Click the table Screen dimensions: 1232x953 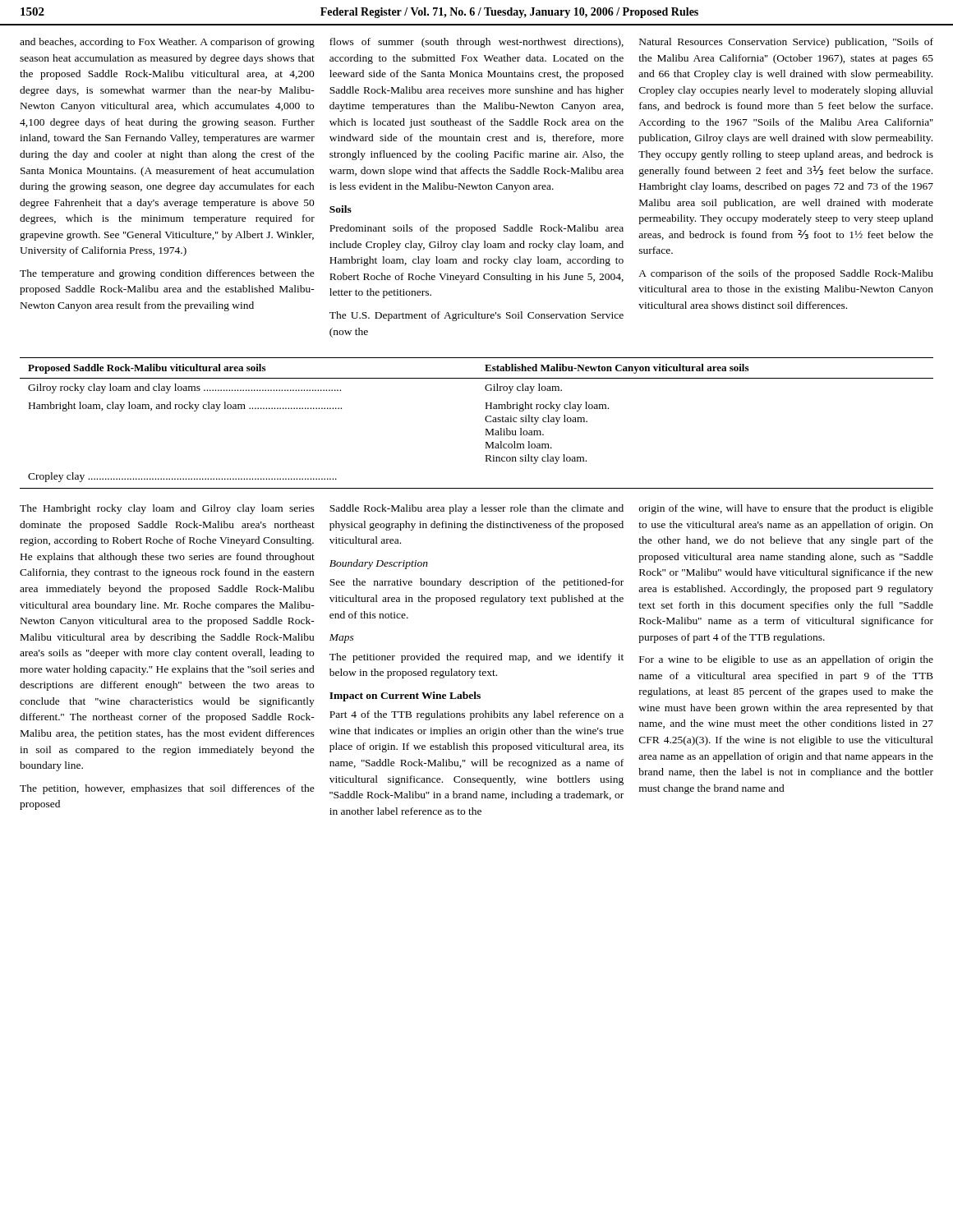click(x=476, y=423)
